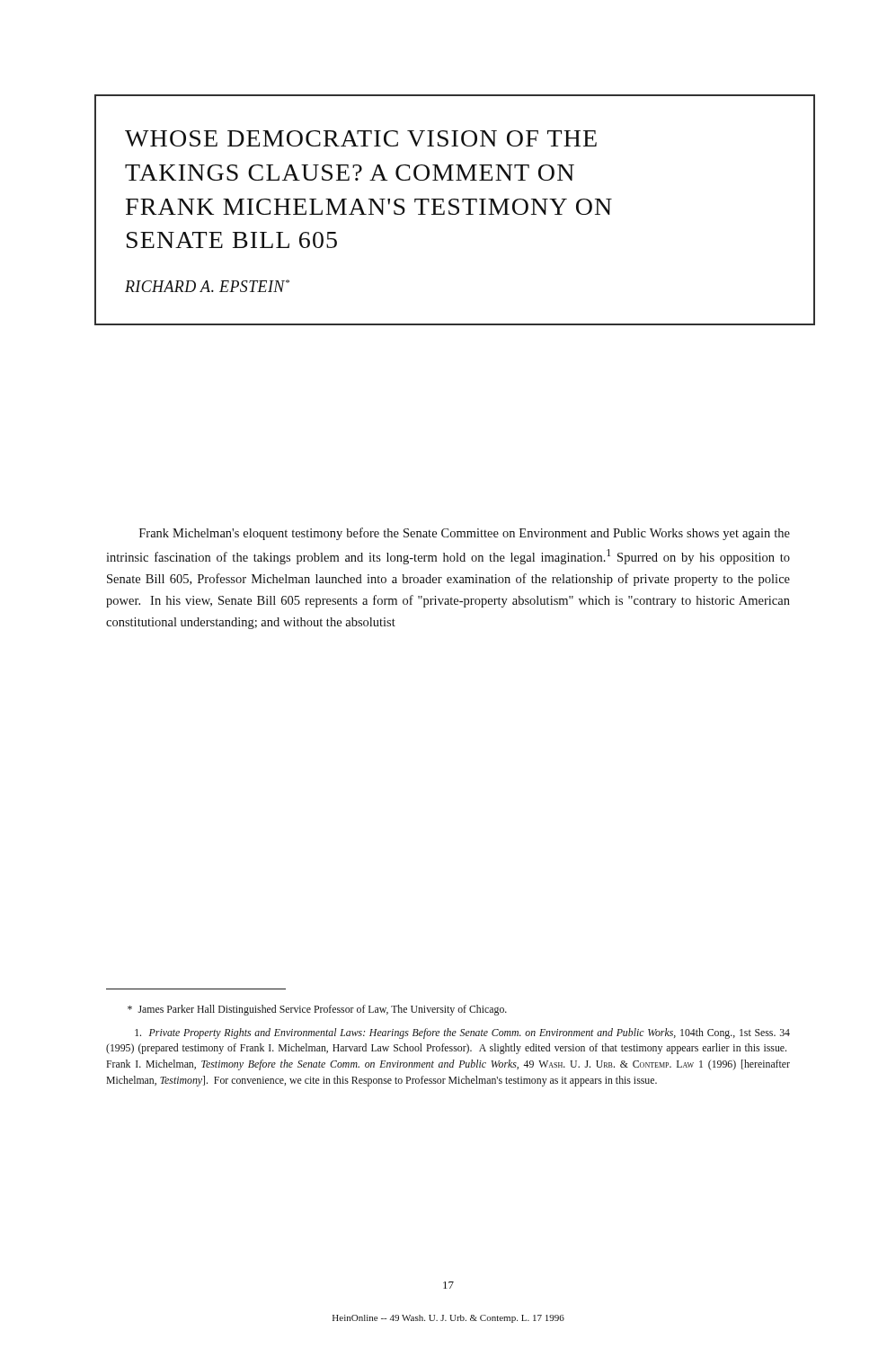Click on the footnote with the text "Private Property Rights and Environmental Laws:"
This screenshot has width=896, height=1348.
(448, 1057)
